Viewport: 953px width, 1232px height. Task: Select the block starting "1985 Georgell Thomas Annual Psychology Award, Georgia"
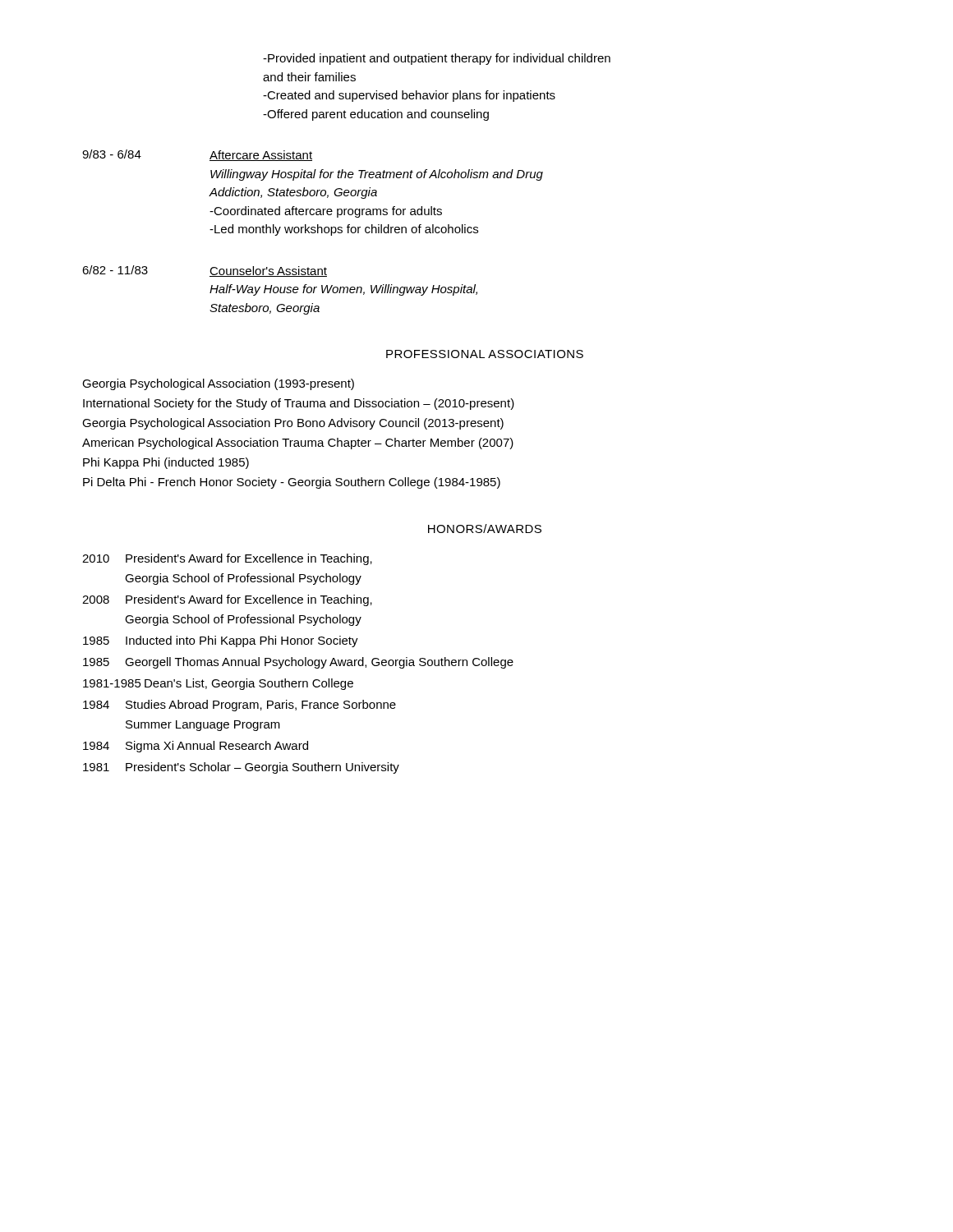[485, 662]
